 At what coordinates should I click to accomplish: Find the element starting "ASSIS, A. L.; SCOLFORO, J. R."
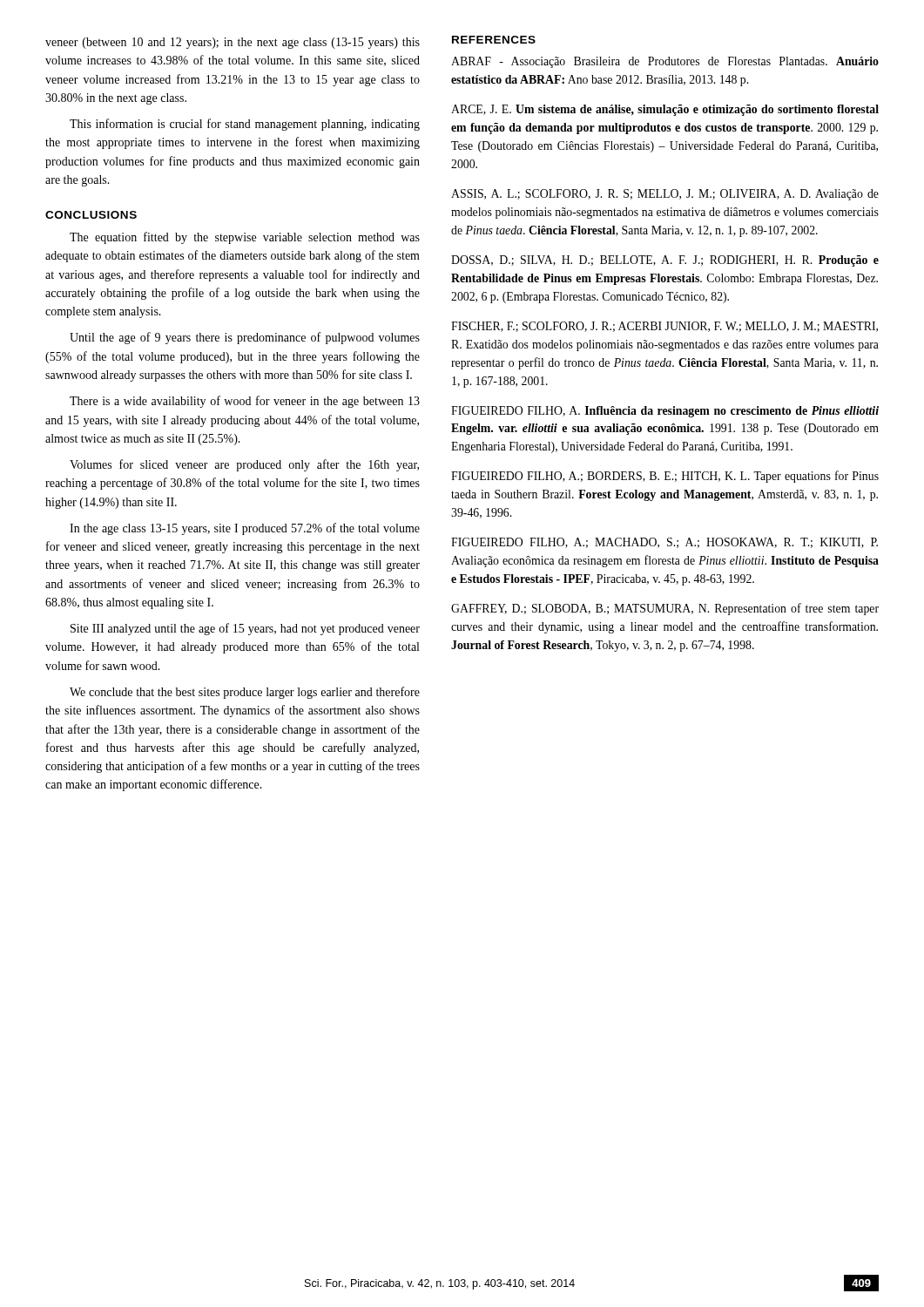coord(665,212)
